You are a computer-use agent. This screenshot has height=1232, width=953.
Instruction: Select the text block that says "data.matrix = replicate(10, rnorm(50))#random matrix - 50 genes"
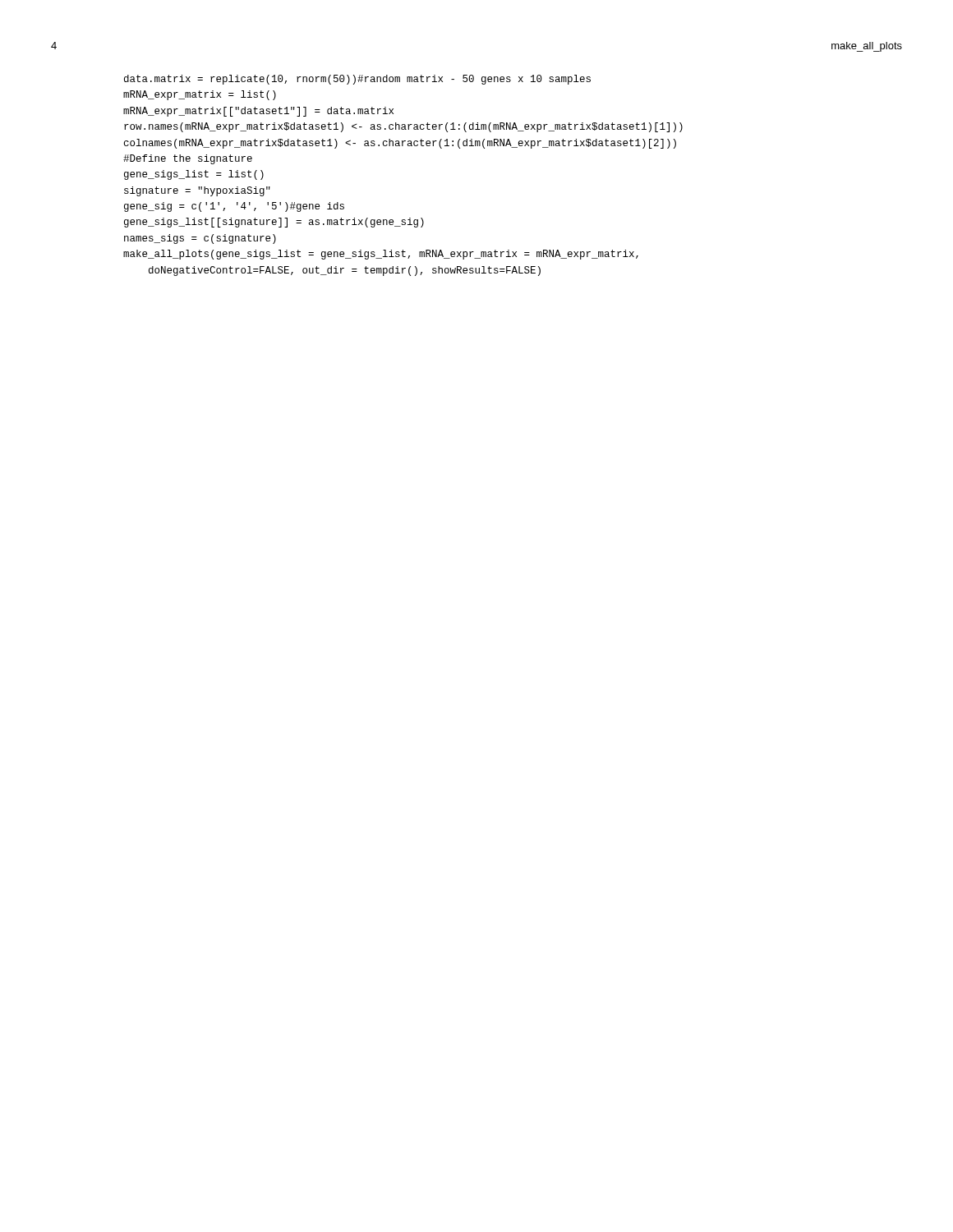coord(357,80)
